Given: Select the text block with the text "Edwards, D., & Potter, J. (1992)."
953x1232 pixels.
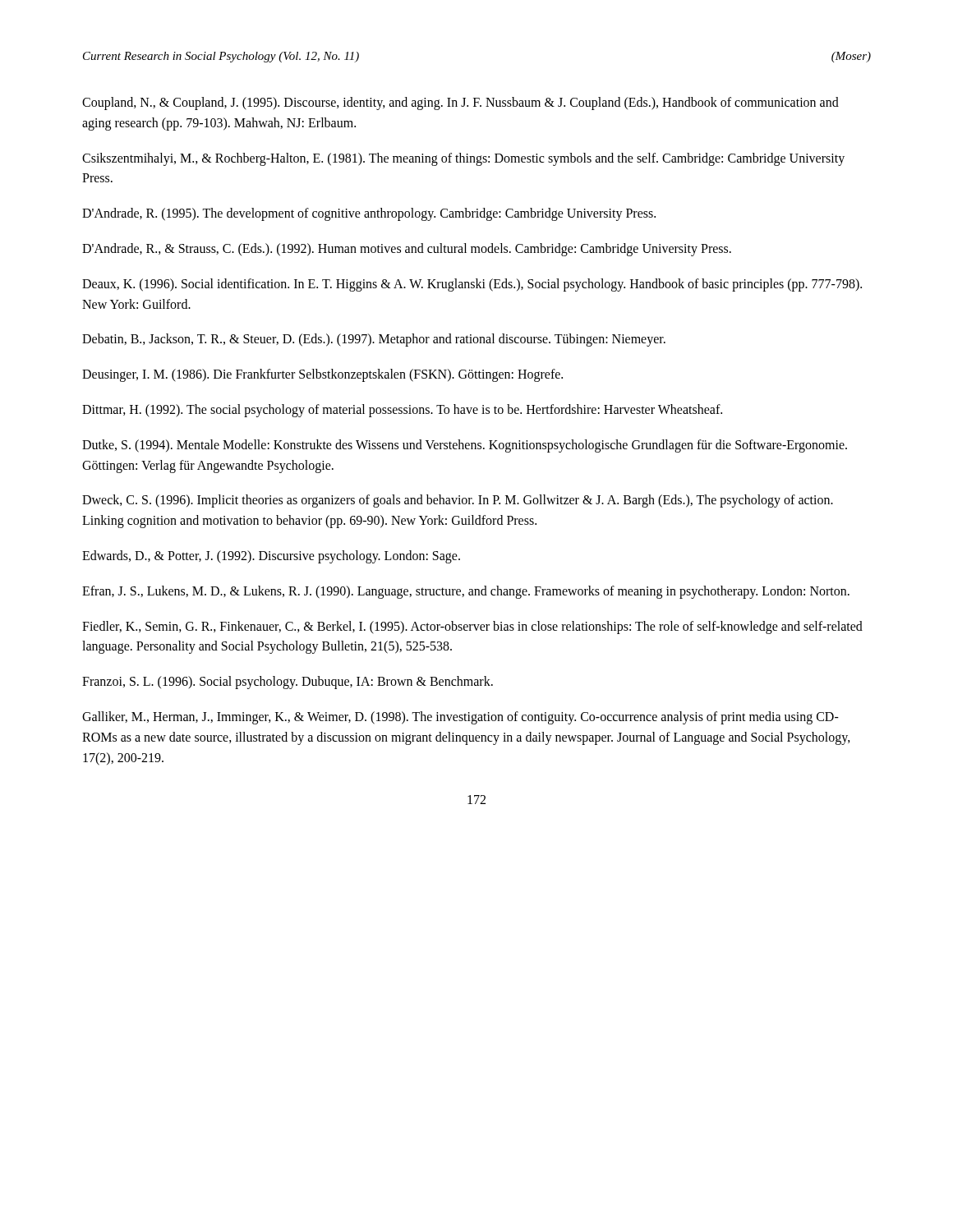Looking at the screenshot, I should click(272, 556).
